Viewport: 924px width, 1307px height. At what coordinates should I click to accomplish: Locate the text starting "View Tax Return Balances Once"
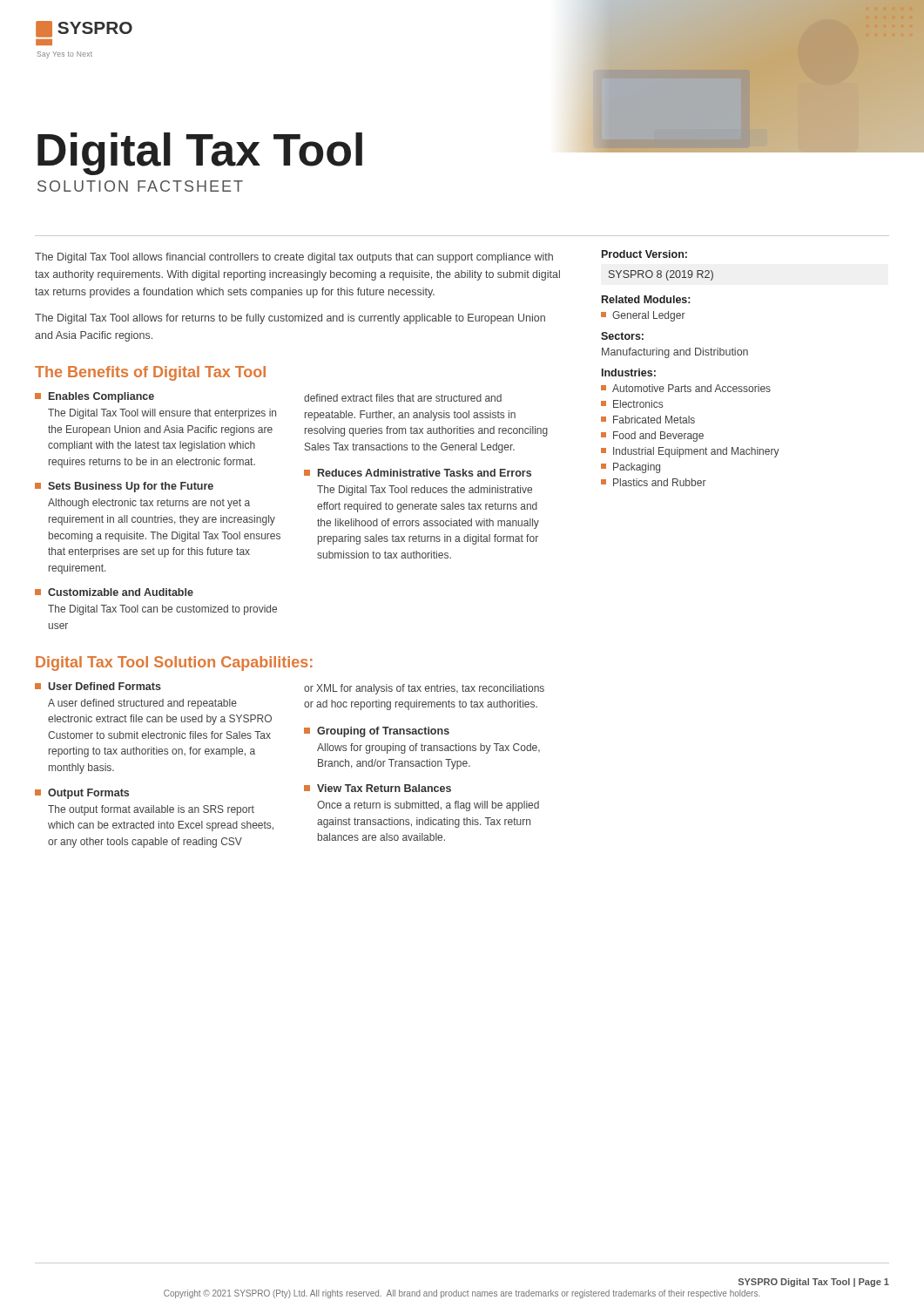428,814
